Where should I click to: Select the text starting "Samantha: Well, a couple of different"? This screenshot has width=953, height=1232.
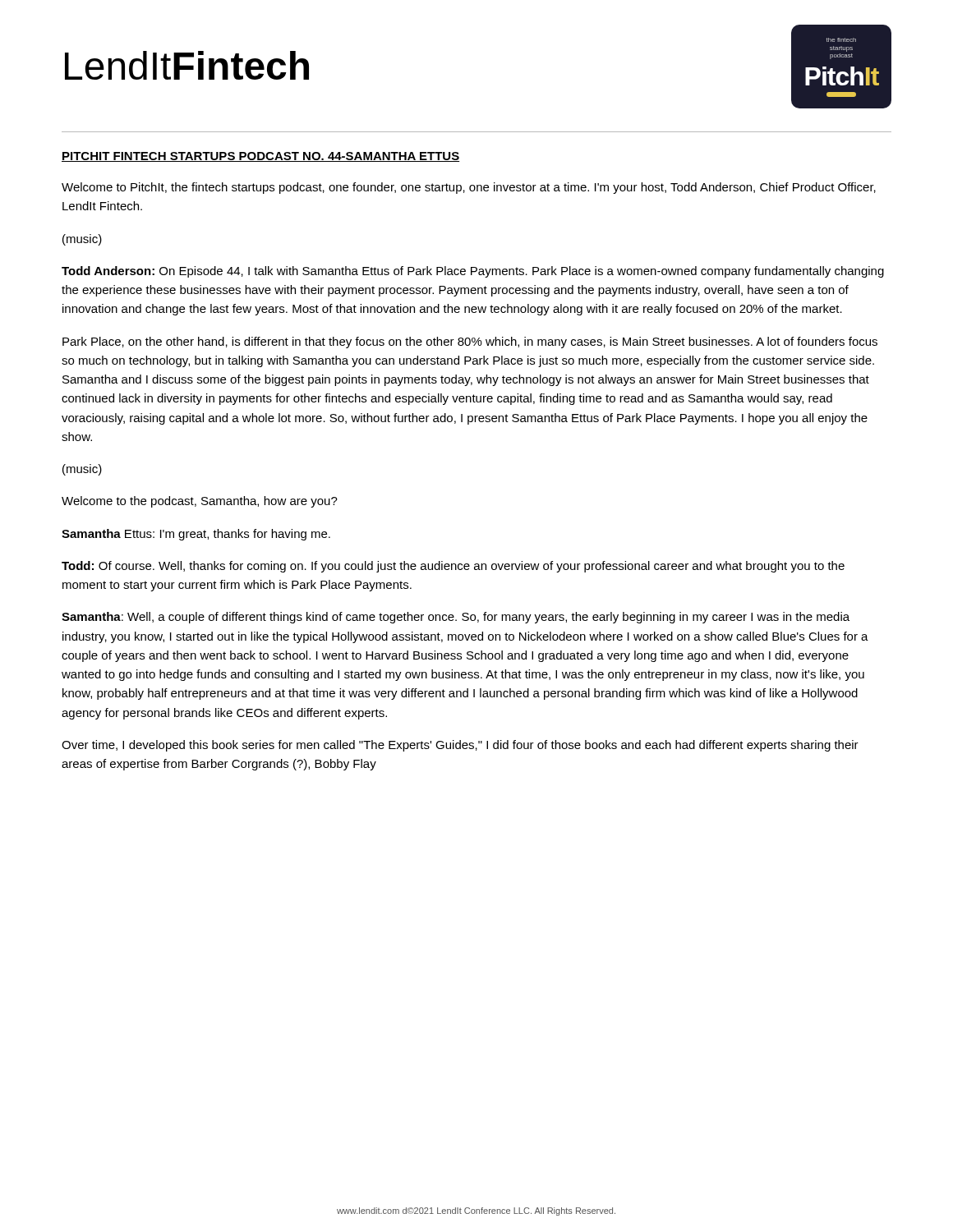click(x=465, y=664)
